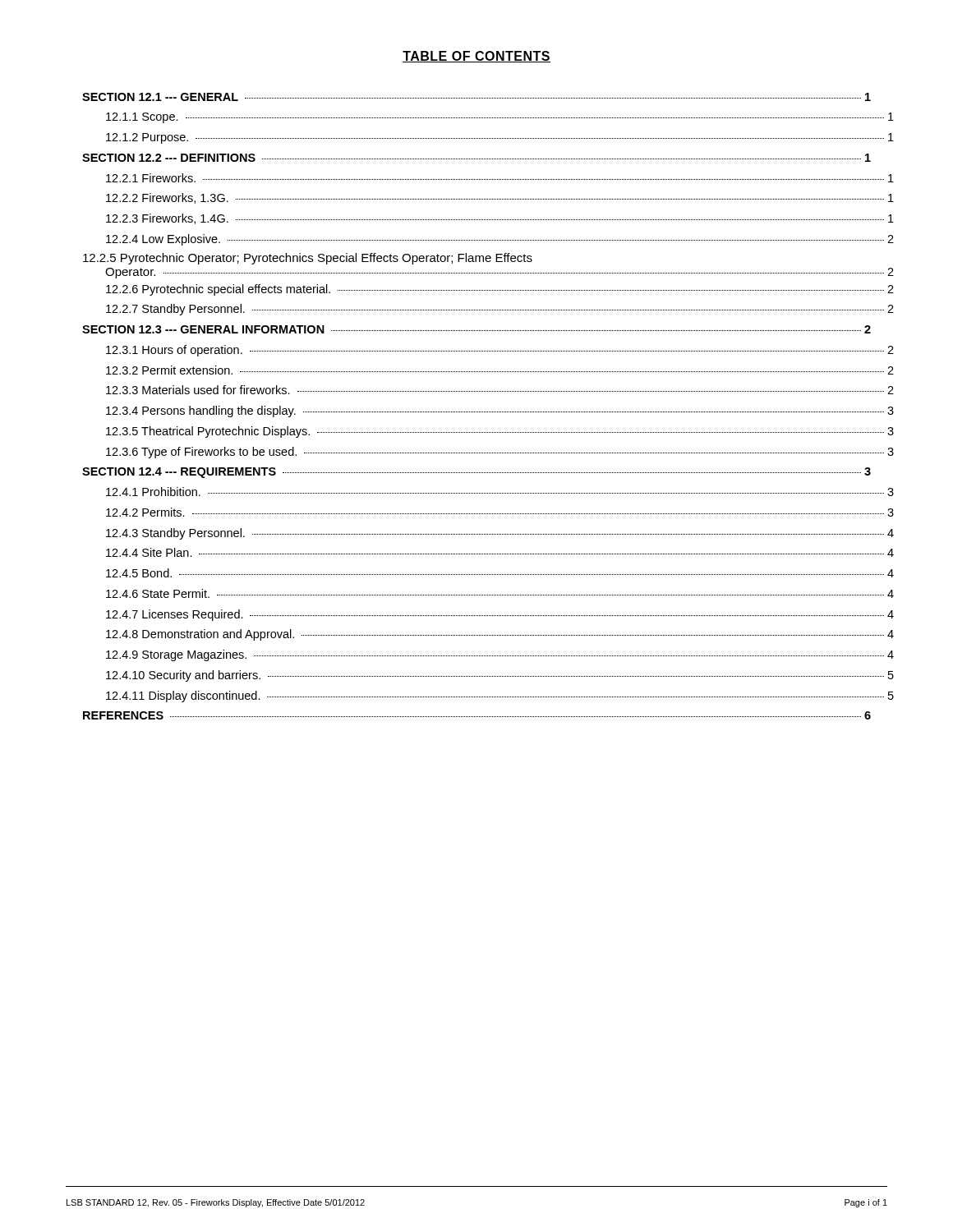Viewport: 953px width, 1232px height.
Task: Locate the text "12.4.2 Permits. 3"
Action: [499, 513]
